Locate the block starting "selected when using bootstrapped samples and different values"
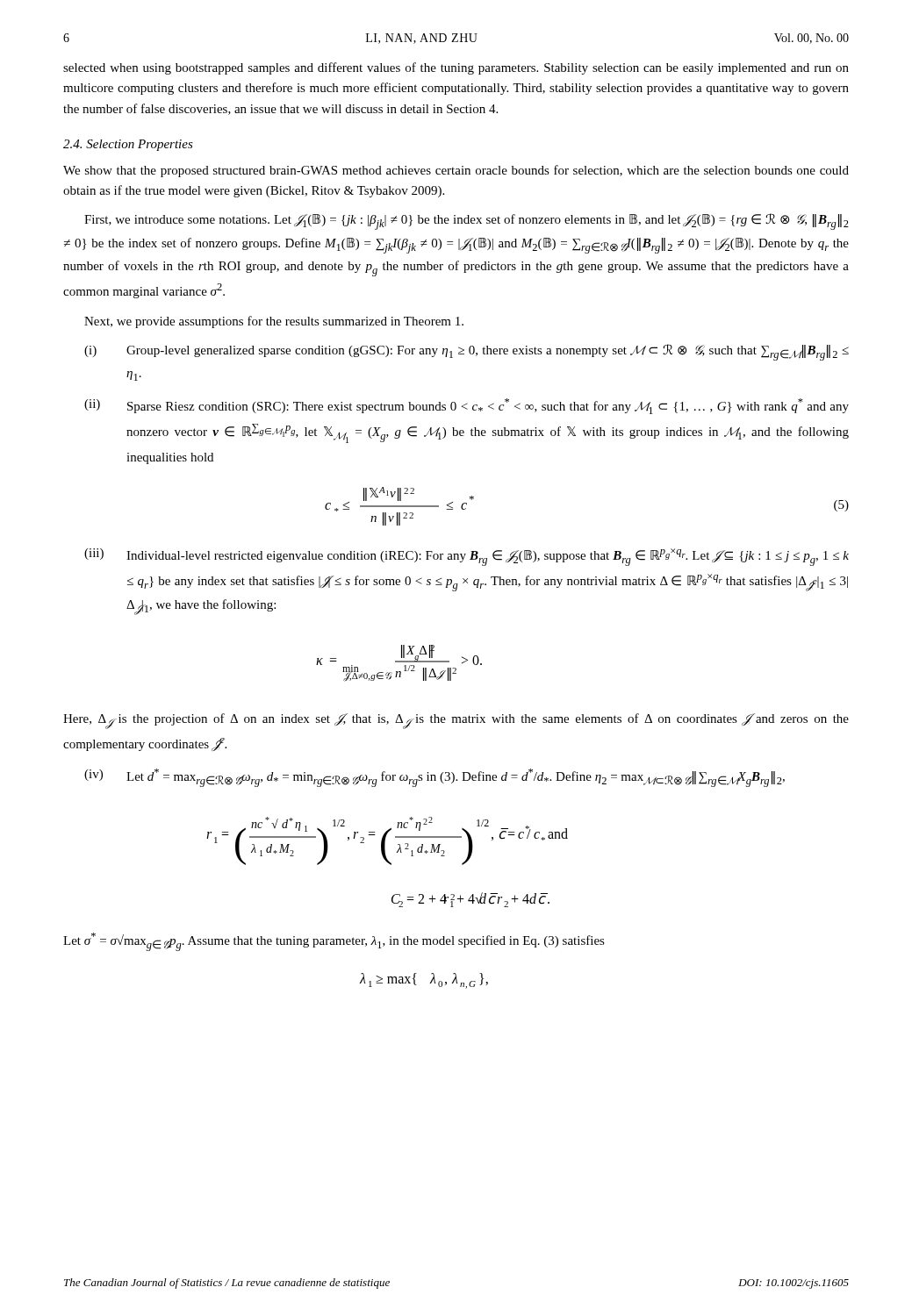Viewport: 912px width, 1316px height. click(456, 89)
